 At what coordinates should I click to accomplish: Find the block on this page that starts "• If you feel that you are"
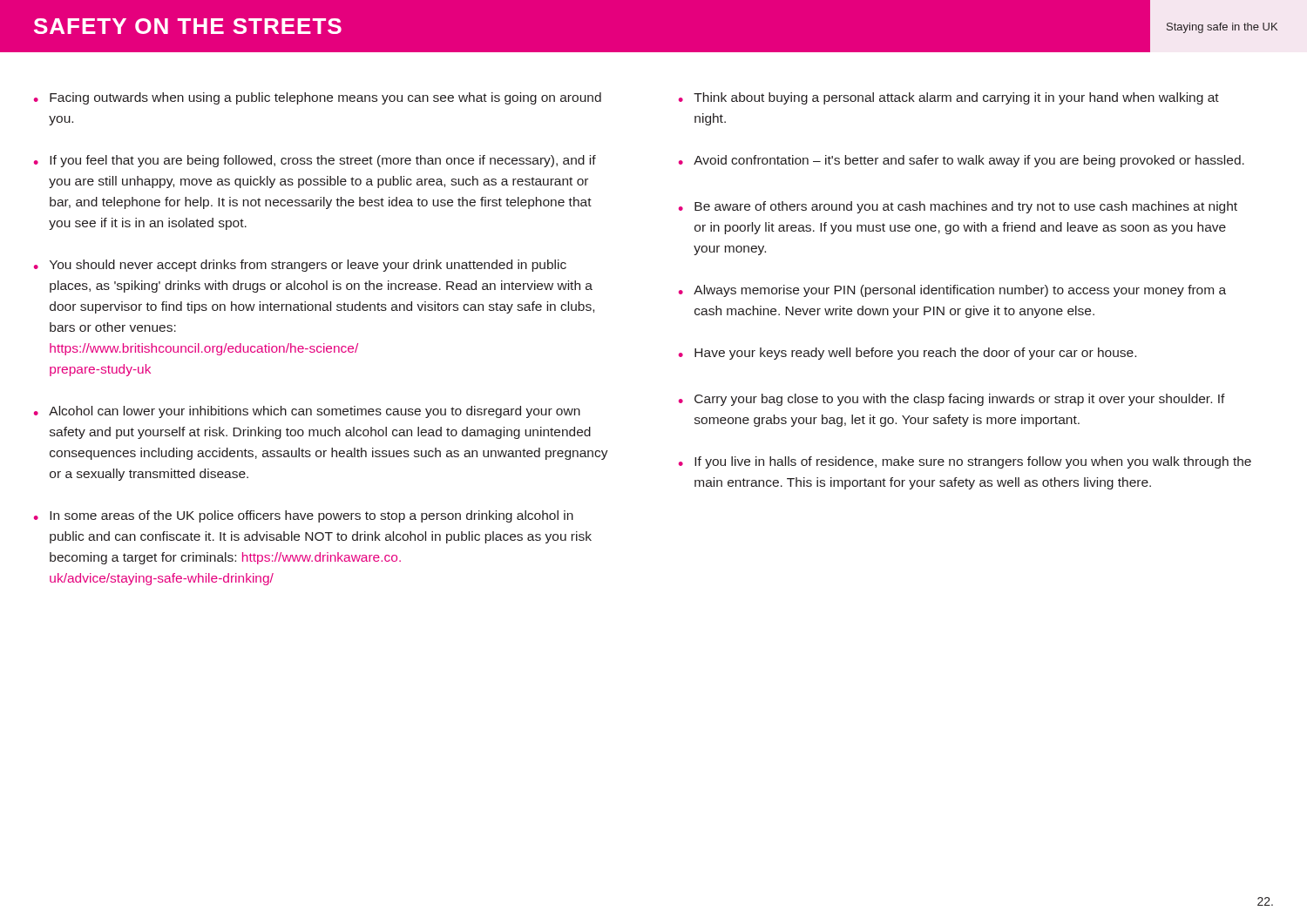(x=321, y=192)
